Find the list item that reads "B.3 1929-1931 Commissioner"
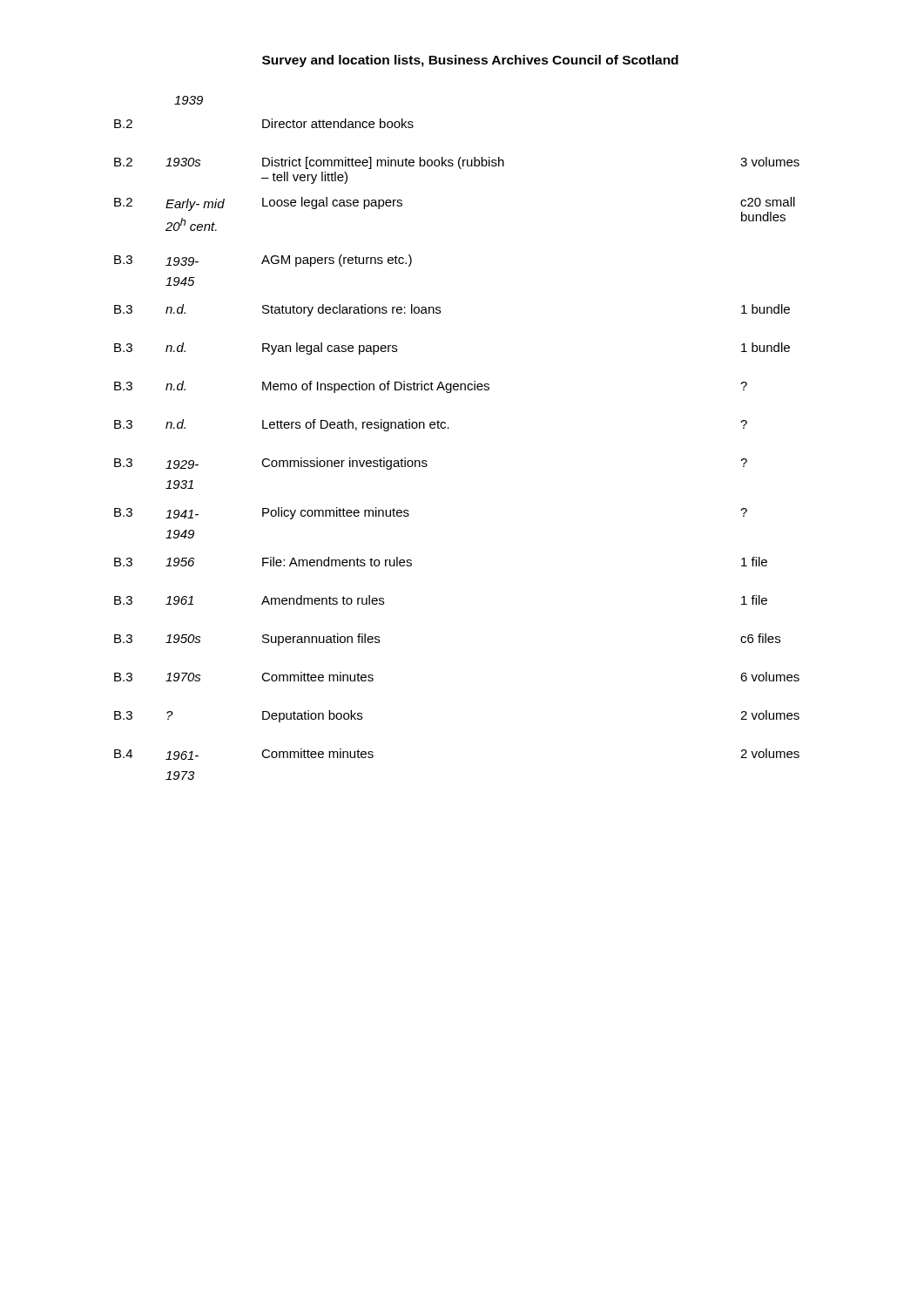 tap(185, 464)
